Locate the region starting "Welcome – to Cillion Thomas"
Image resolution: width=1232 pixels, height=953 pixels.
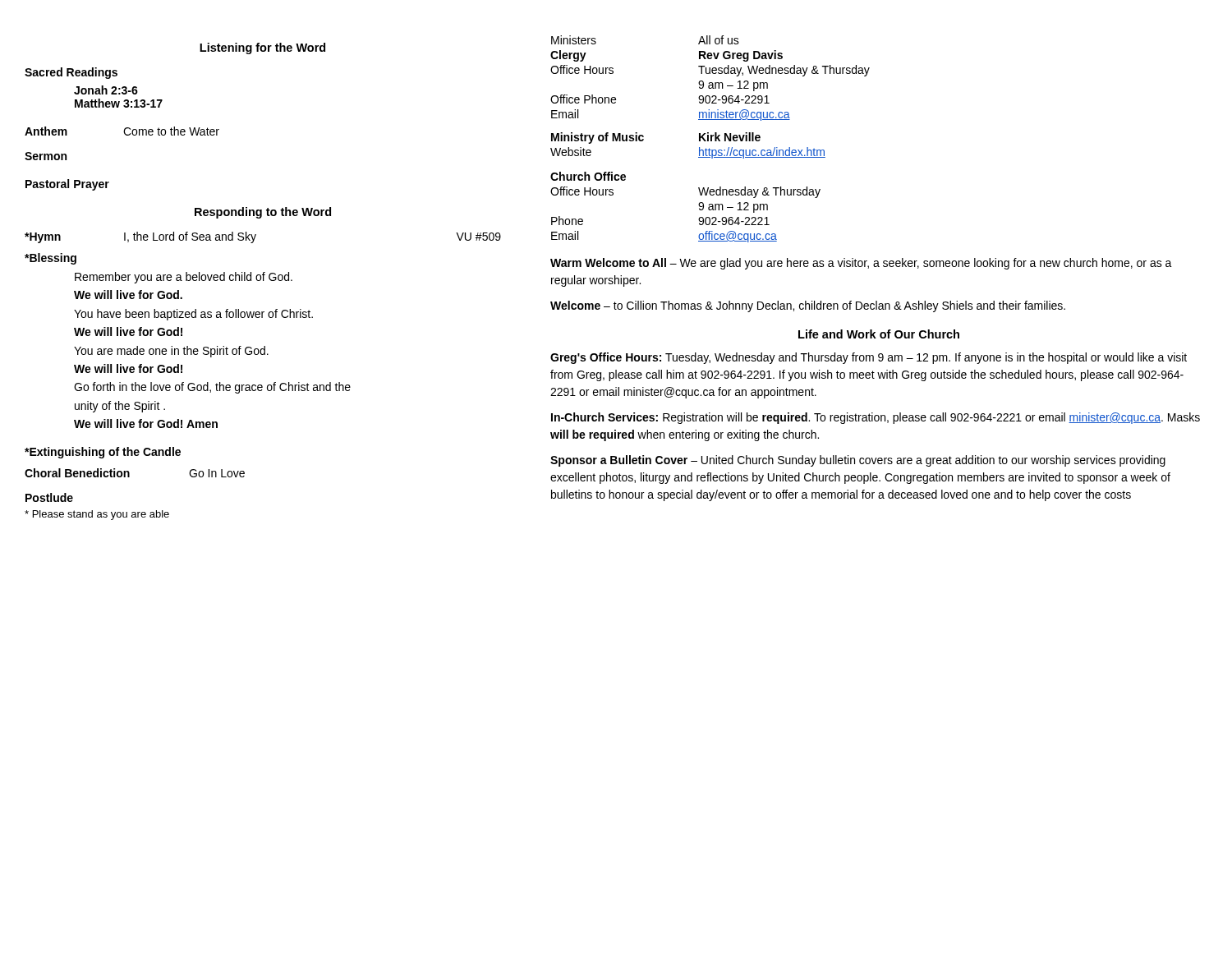point(808,306)
